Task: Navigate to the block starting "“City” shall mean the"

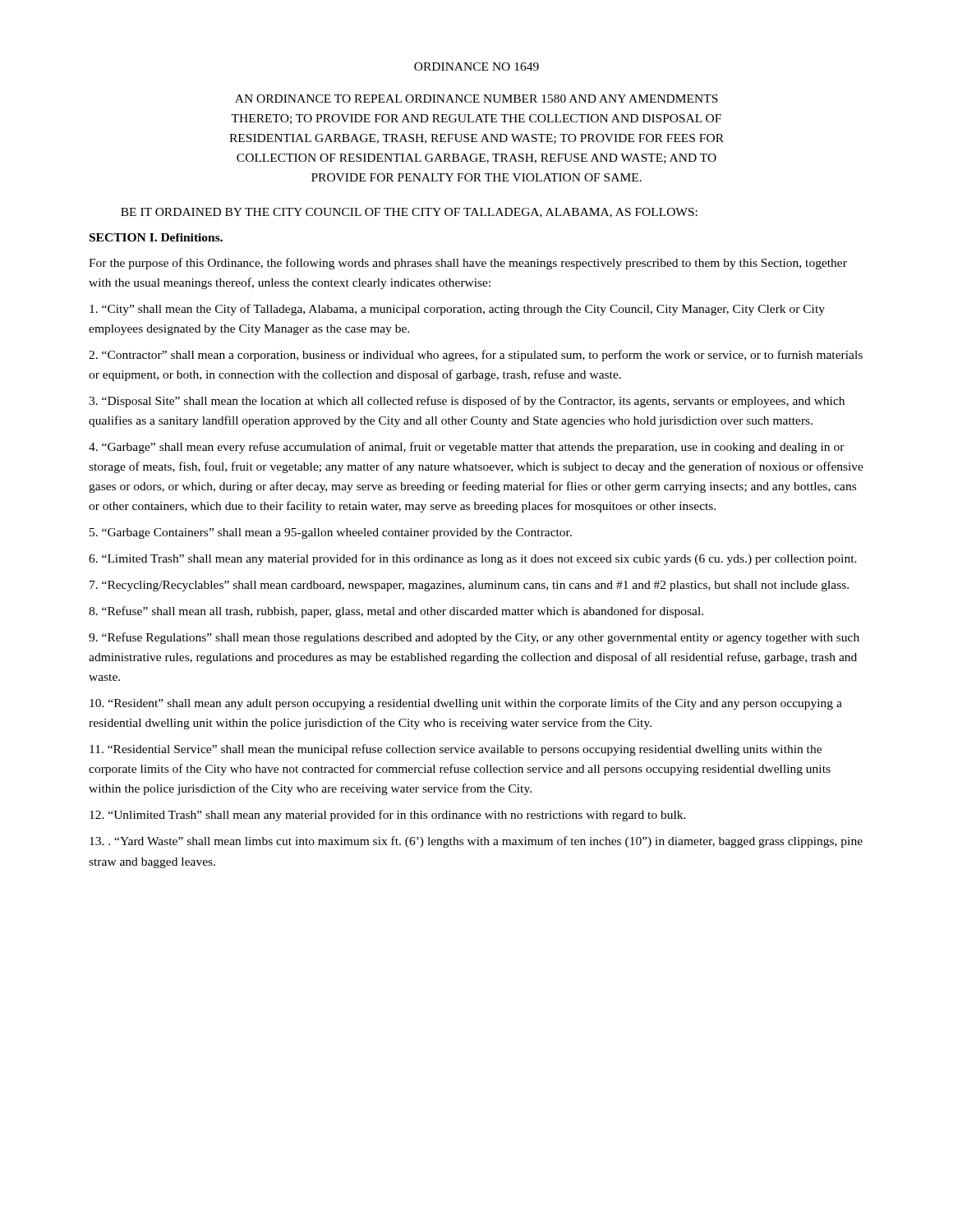Action: tap(457, 318)
